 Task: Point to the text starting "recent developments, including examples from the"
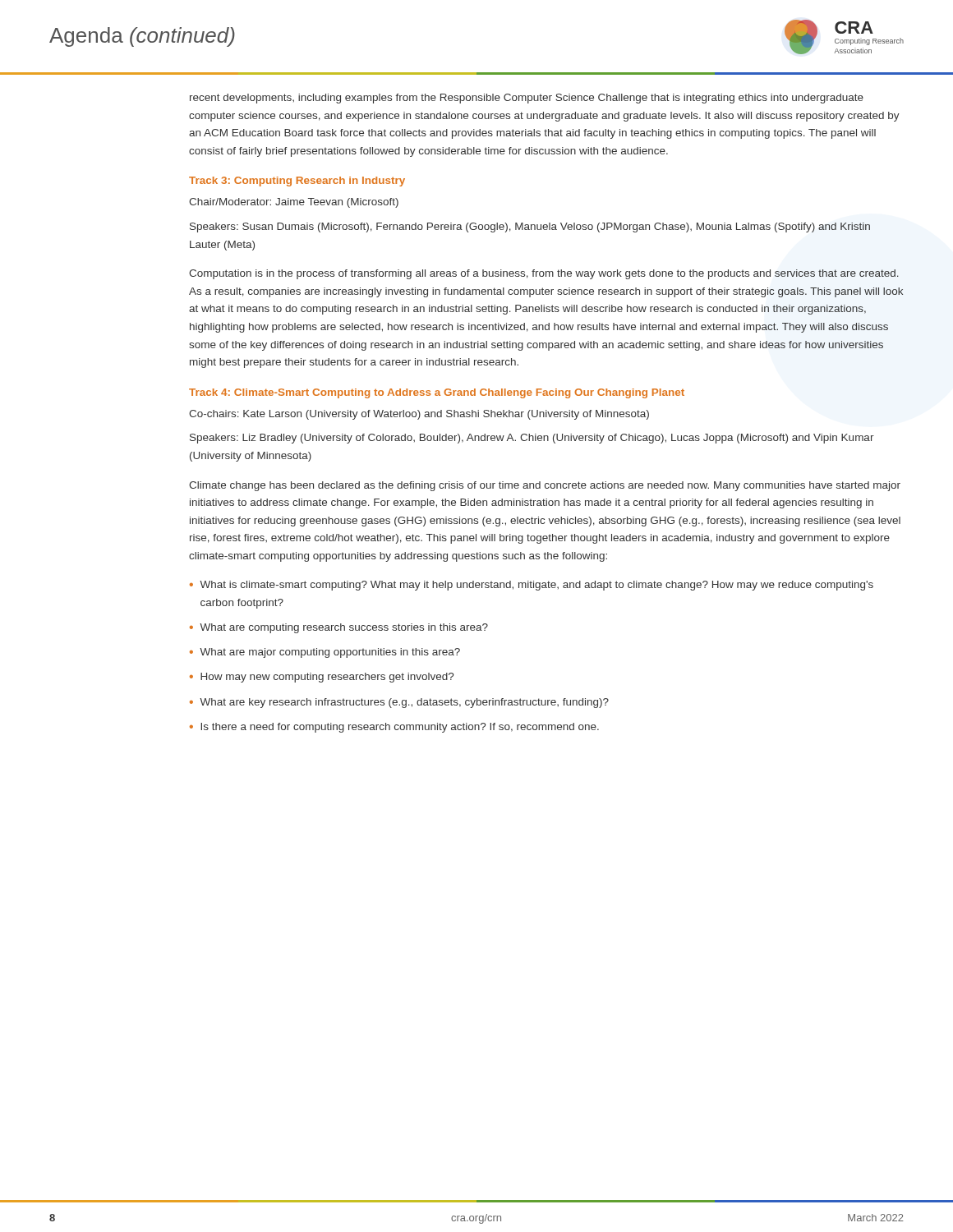(544, 124)
